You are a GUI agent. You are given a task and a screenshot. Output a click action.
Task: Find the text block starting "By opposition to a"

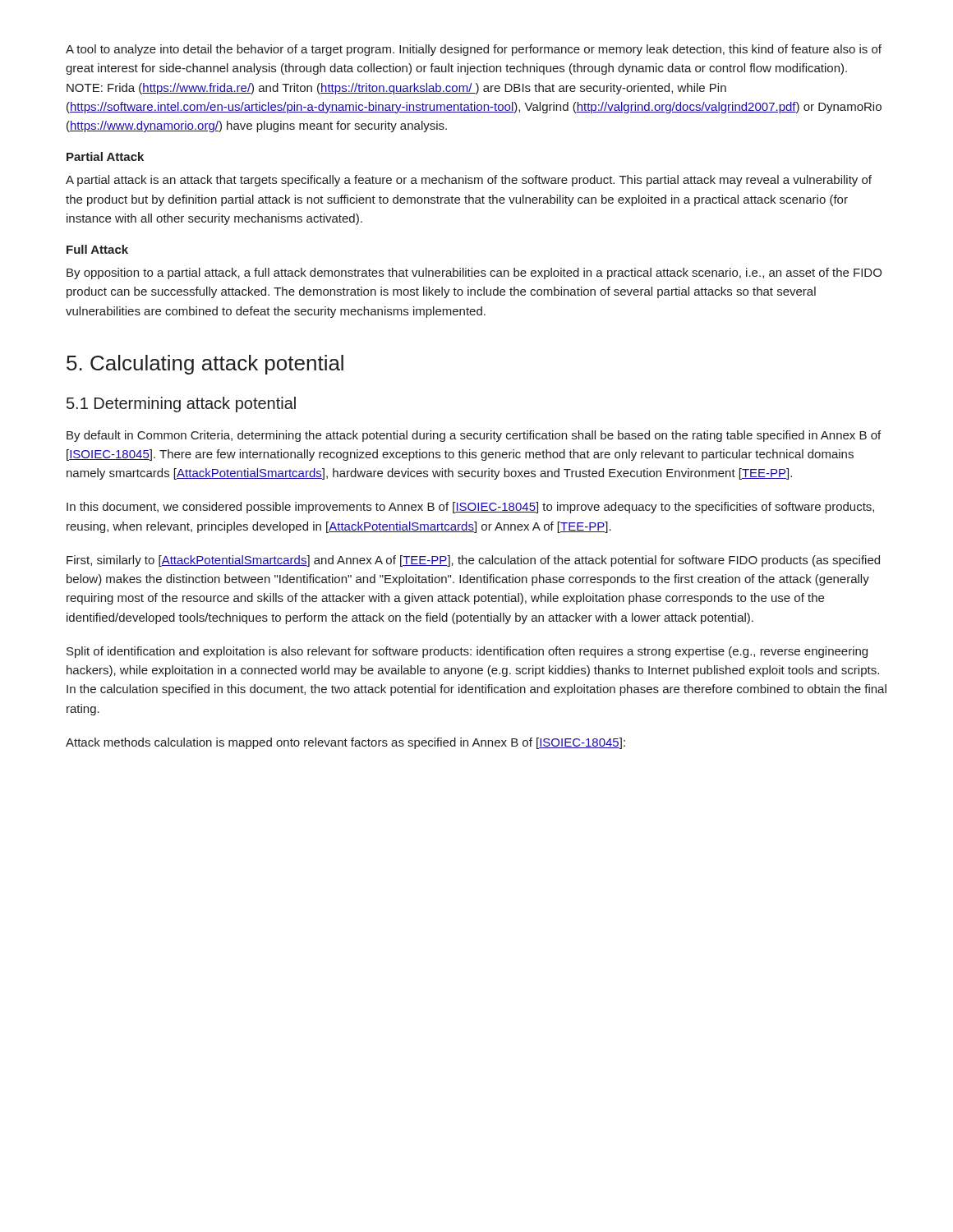pyautogui.click(x=474, y=291)
